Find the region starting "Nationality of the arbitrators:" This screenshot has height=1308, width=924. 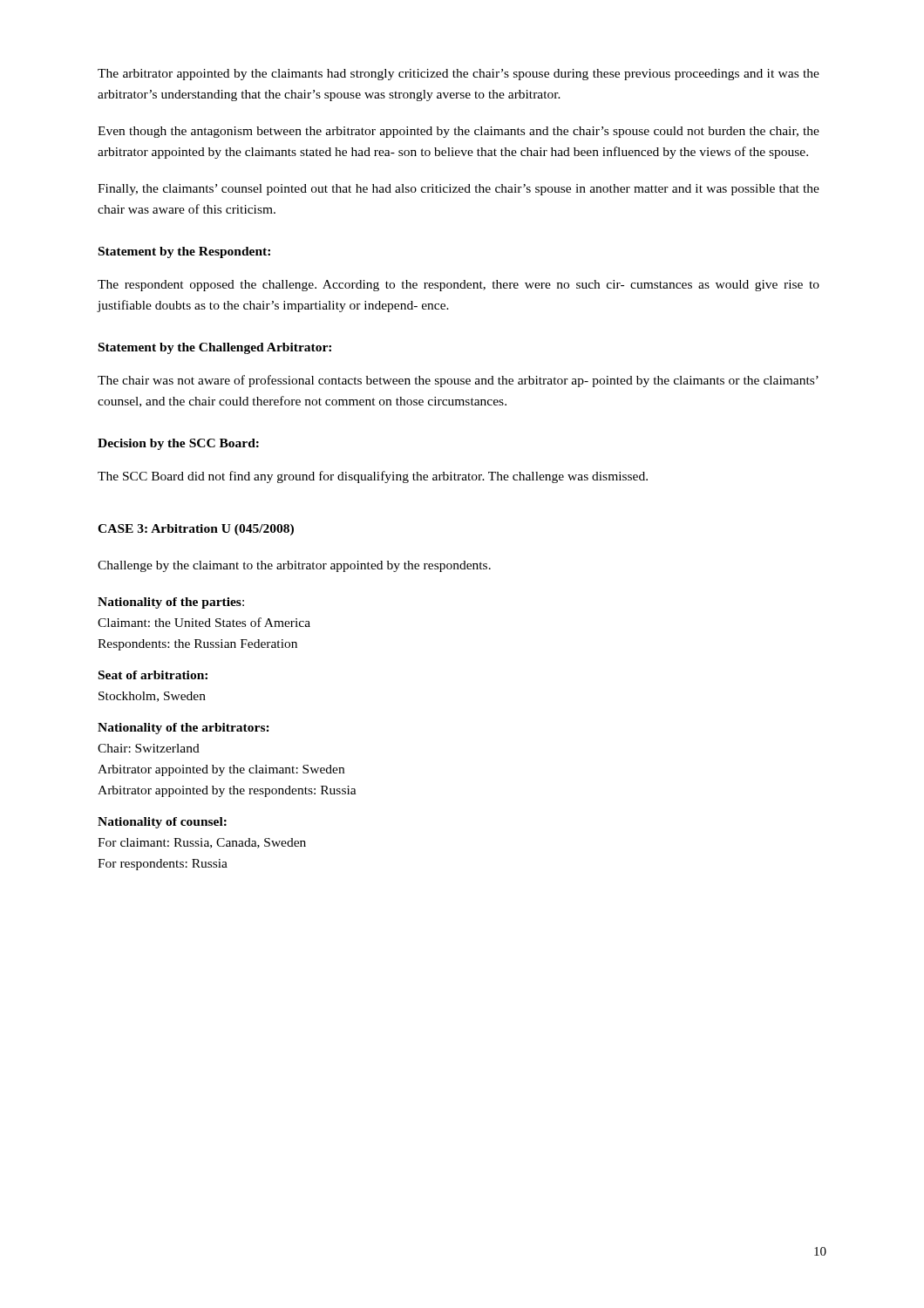(227, 759)
